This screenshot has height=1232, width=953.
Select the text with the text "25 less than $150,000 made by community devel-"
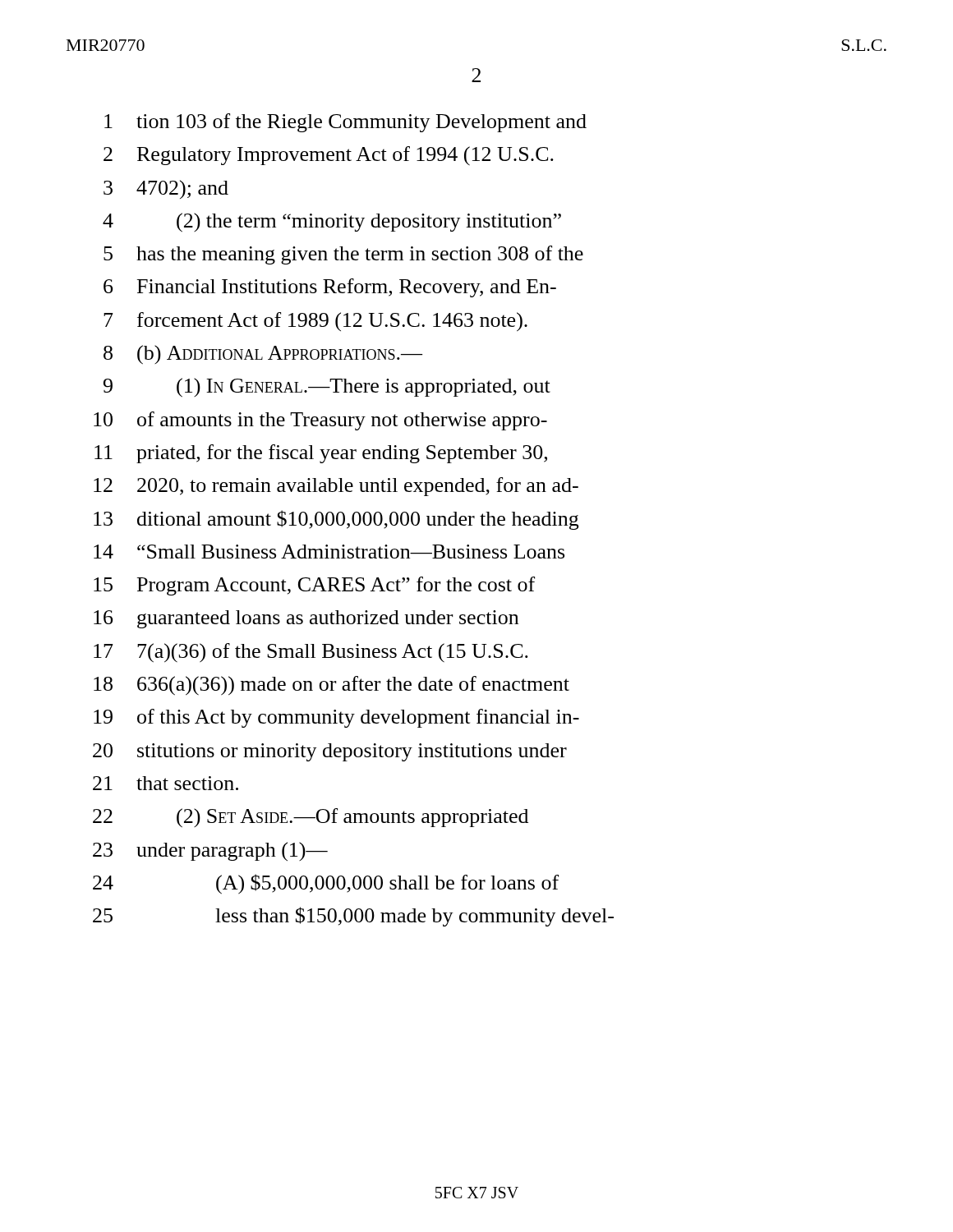476,916
